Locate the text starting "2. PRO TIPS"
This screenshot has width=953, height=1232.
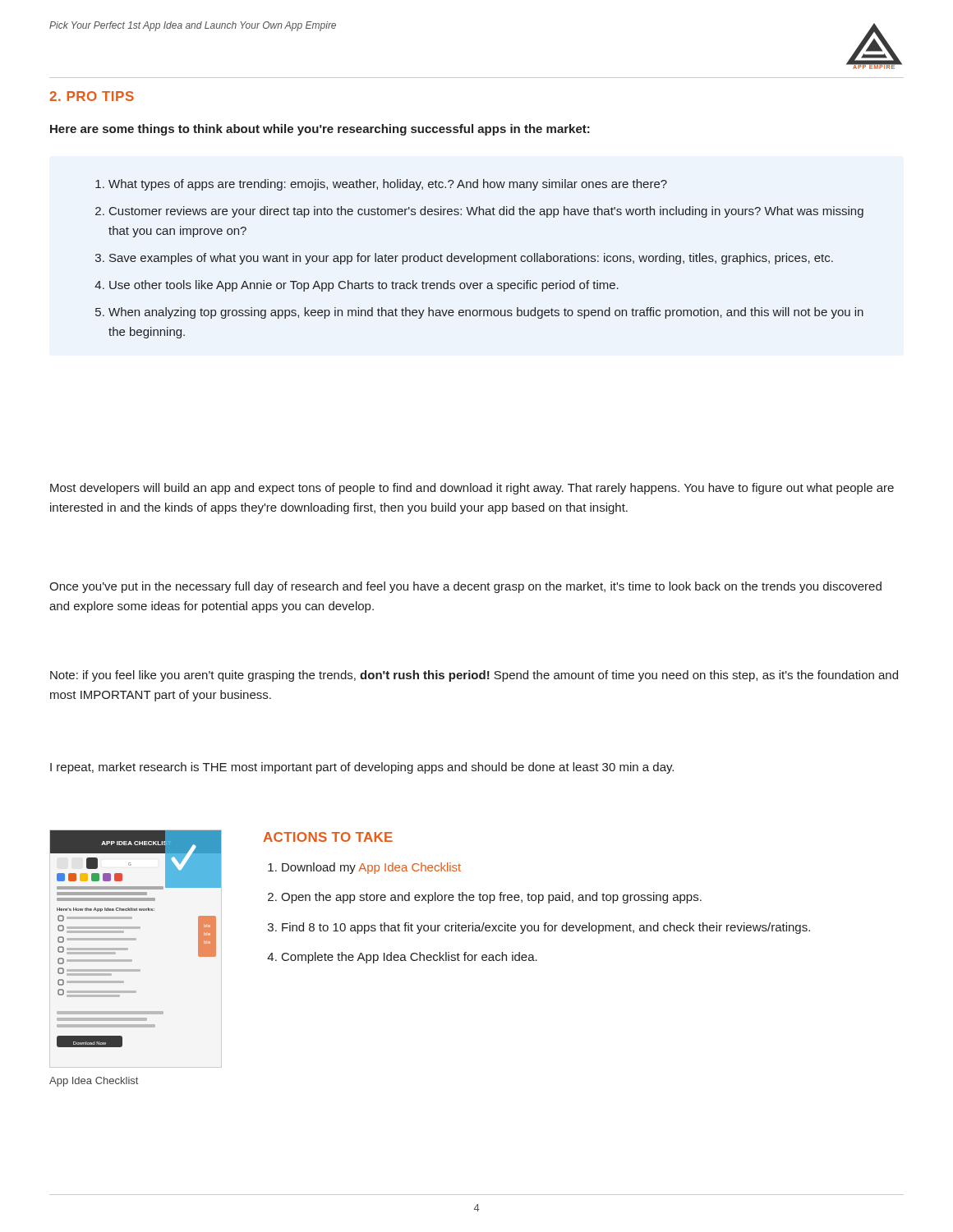tap(92, 97)
